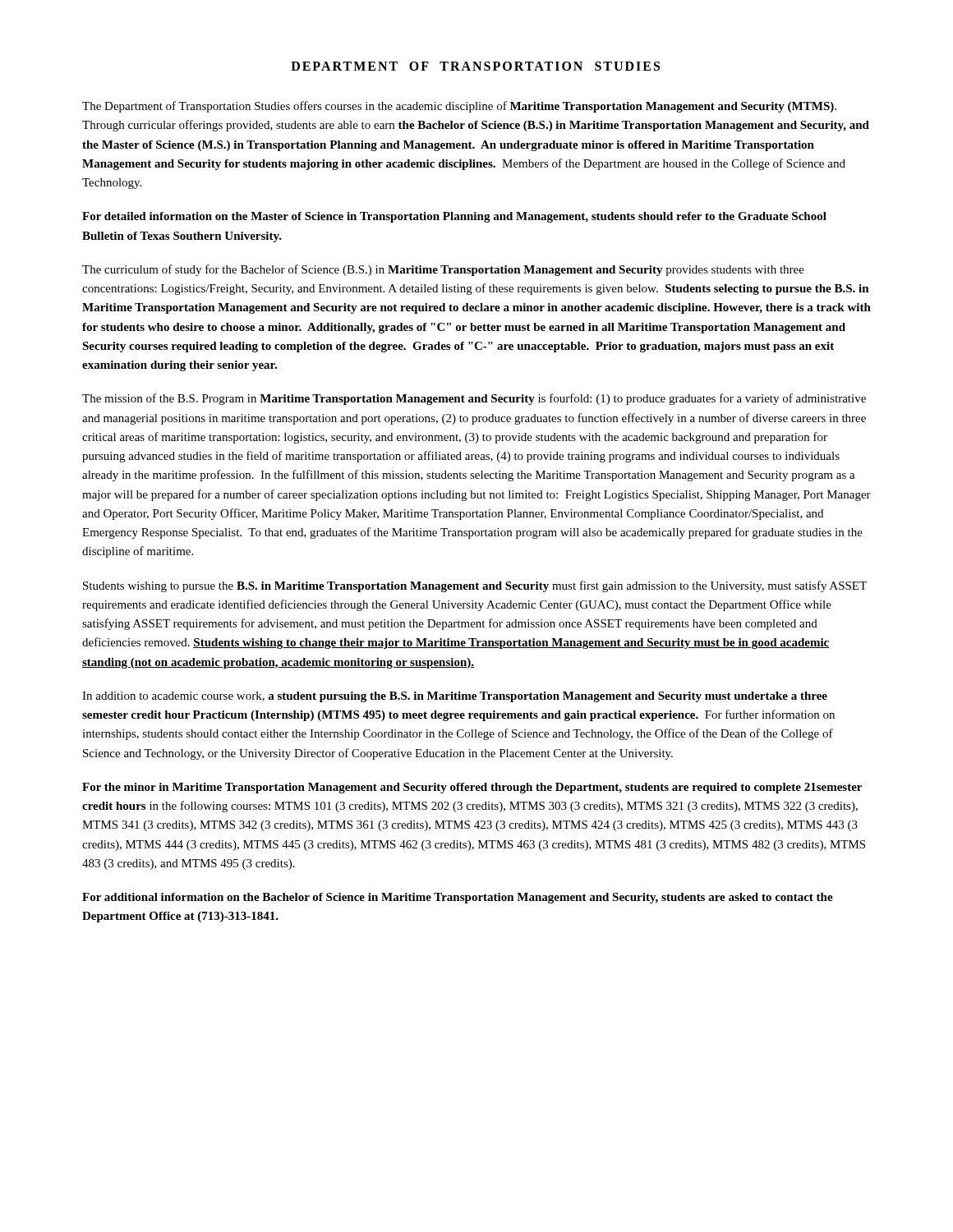Locate the text block that reads "Students wishing to pursue the"

click(x=474, y=623)
